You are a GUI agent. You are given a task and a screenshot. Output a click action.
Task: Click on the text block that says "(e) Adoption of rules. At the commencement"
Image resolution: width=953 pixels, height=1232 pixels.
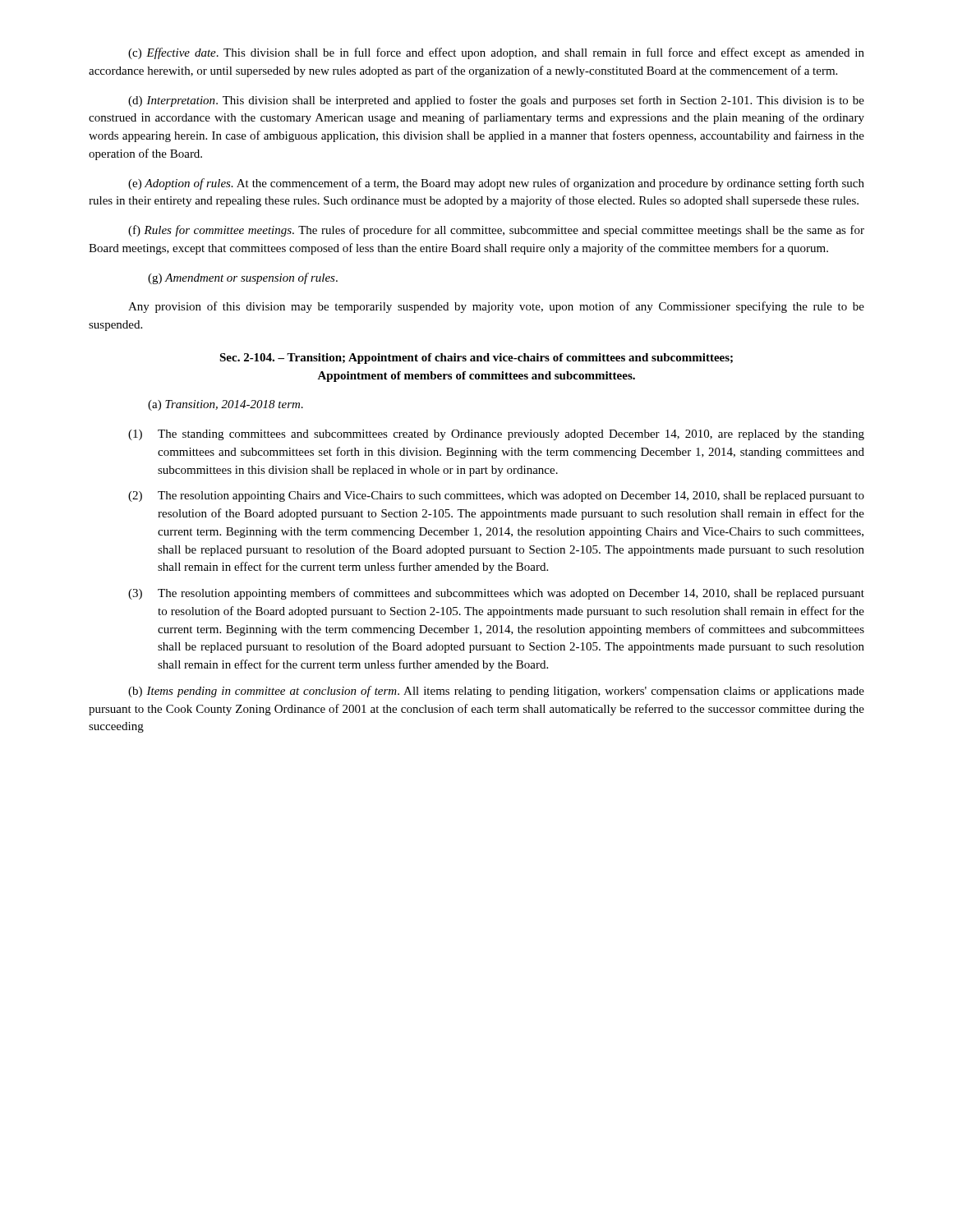click(x=476, y=192)
